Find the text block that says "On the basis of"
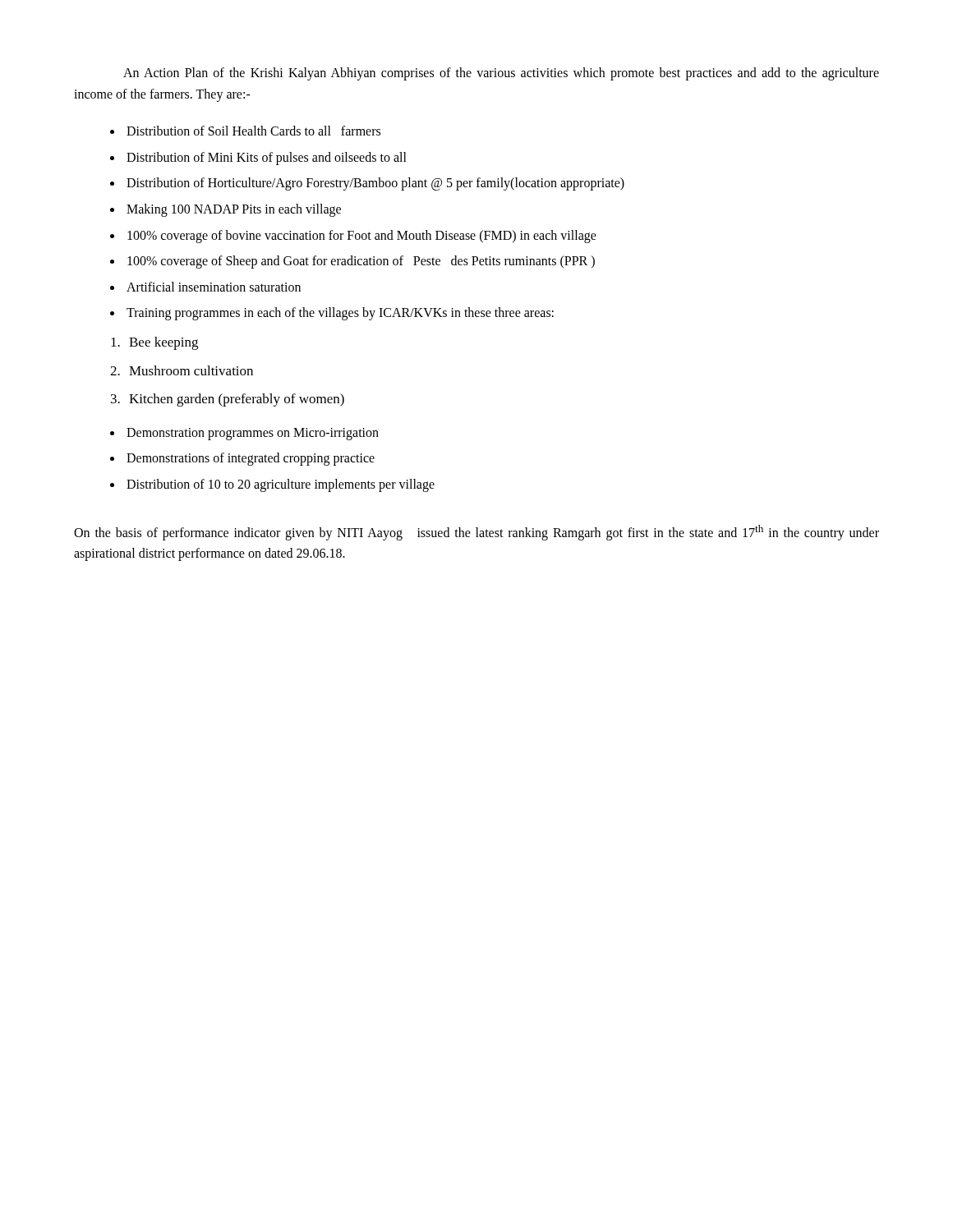 (x=476, y=542)
